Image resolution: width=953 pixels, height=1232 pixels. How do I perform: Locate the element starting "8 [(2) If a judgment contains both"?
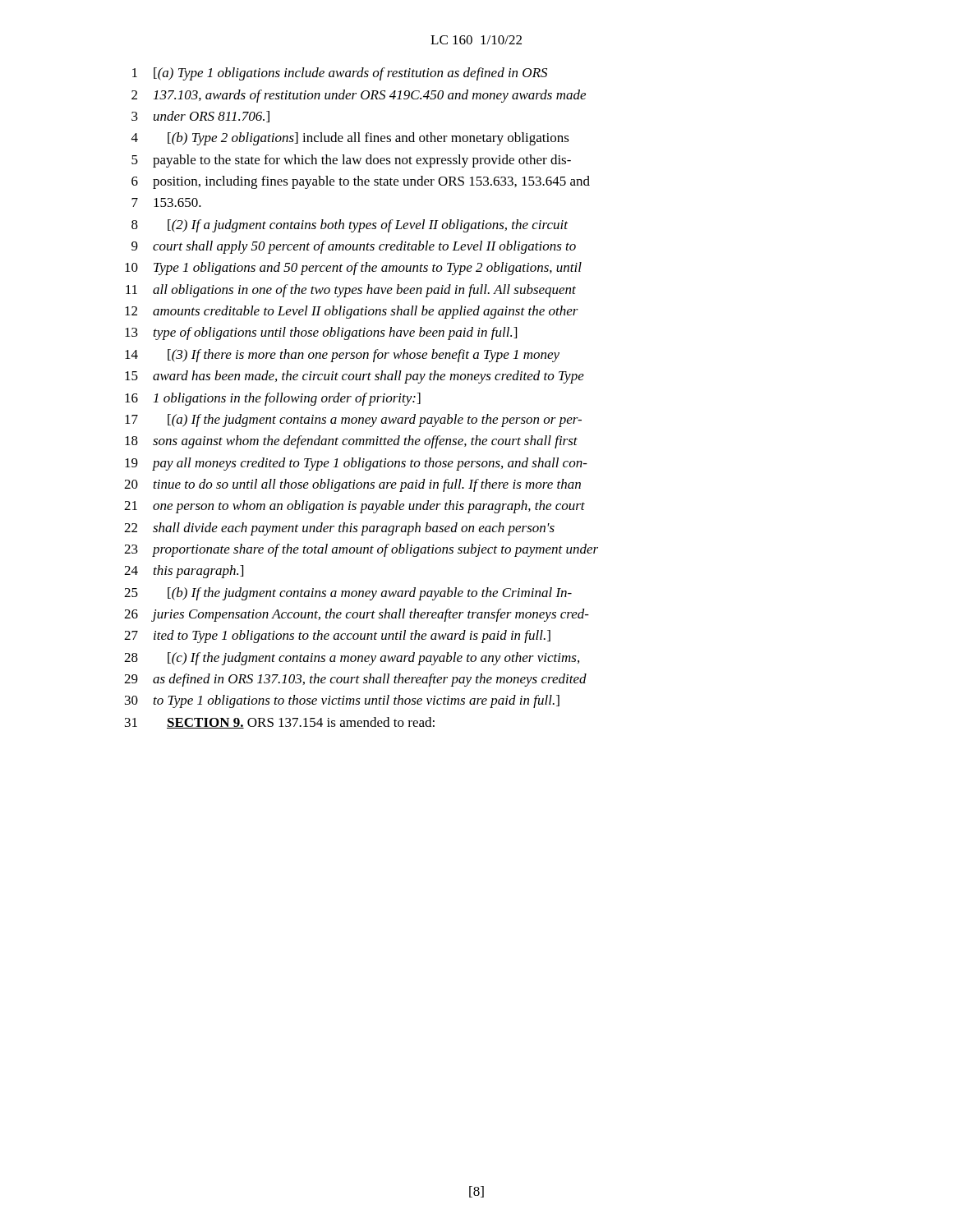pos(485,279)
